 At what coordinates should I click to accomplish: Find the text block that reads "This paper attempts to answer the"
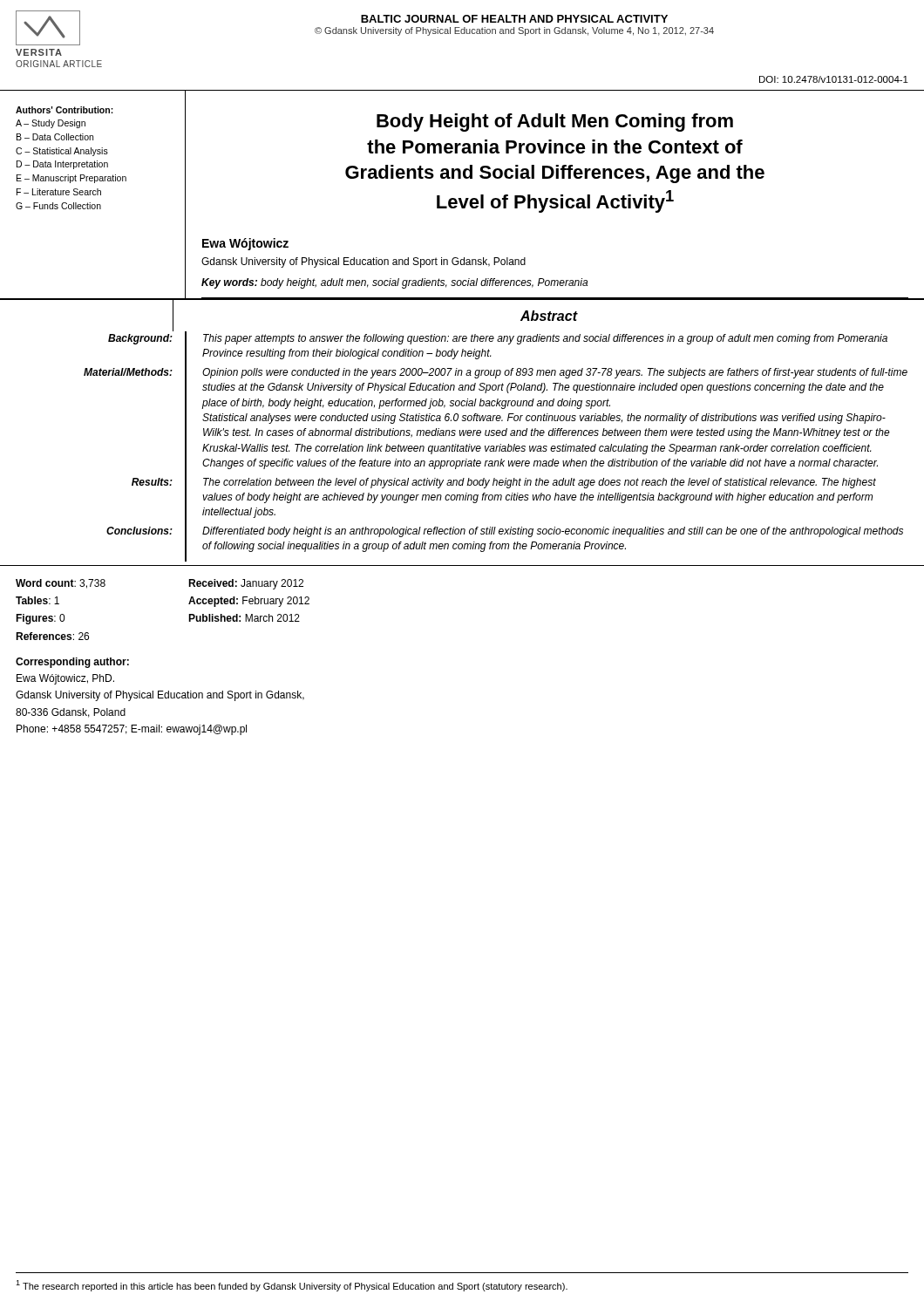[x=545, y=346]
